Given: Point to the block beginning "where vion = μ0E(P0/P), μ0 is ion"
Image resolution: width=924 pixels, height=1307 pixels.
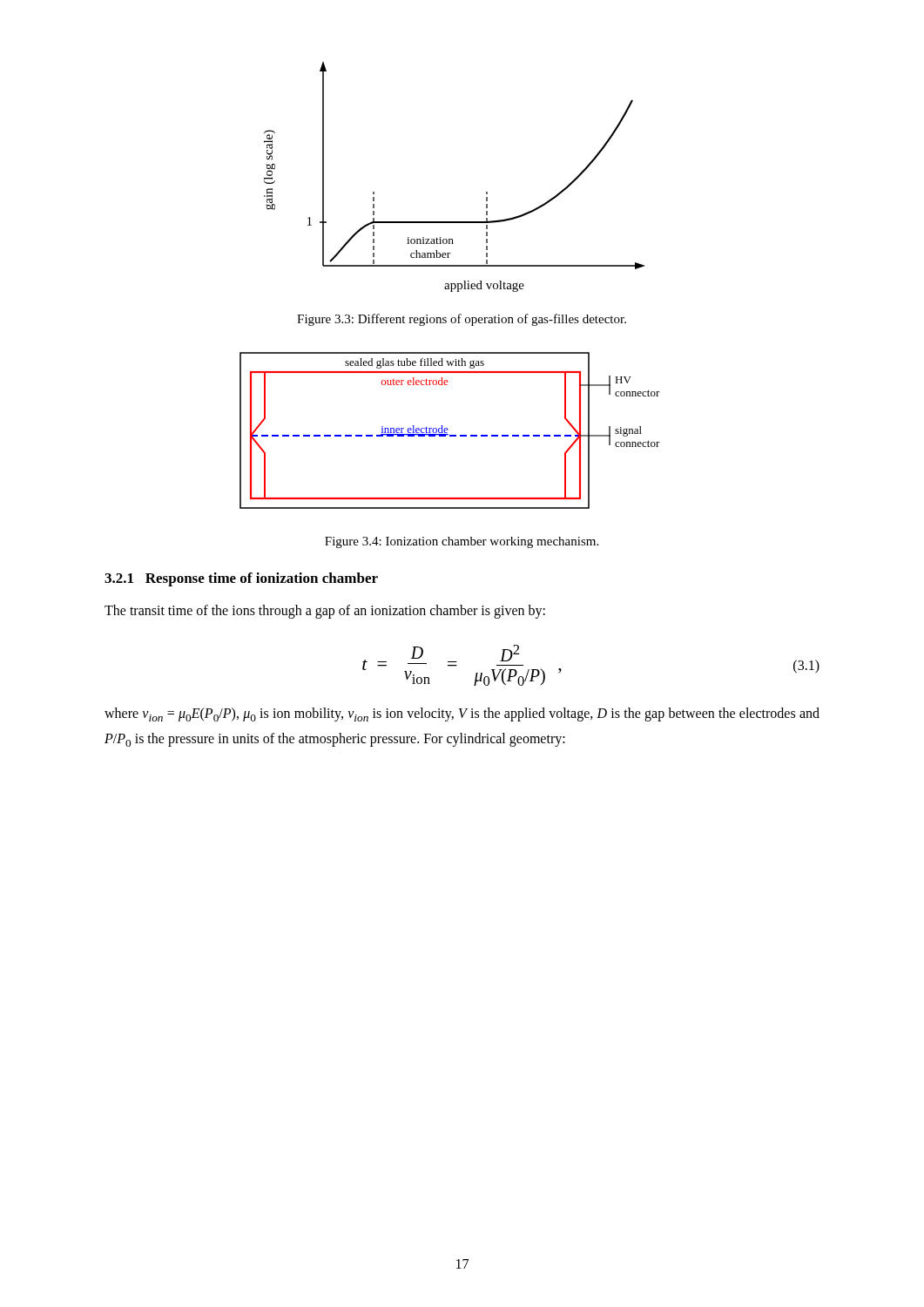Looking at the screenshot, I should point(462,728).
